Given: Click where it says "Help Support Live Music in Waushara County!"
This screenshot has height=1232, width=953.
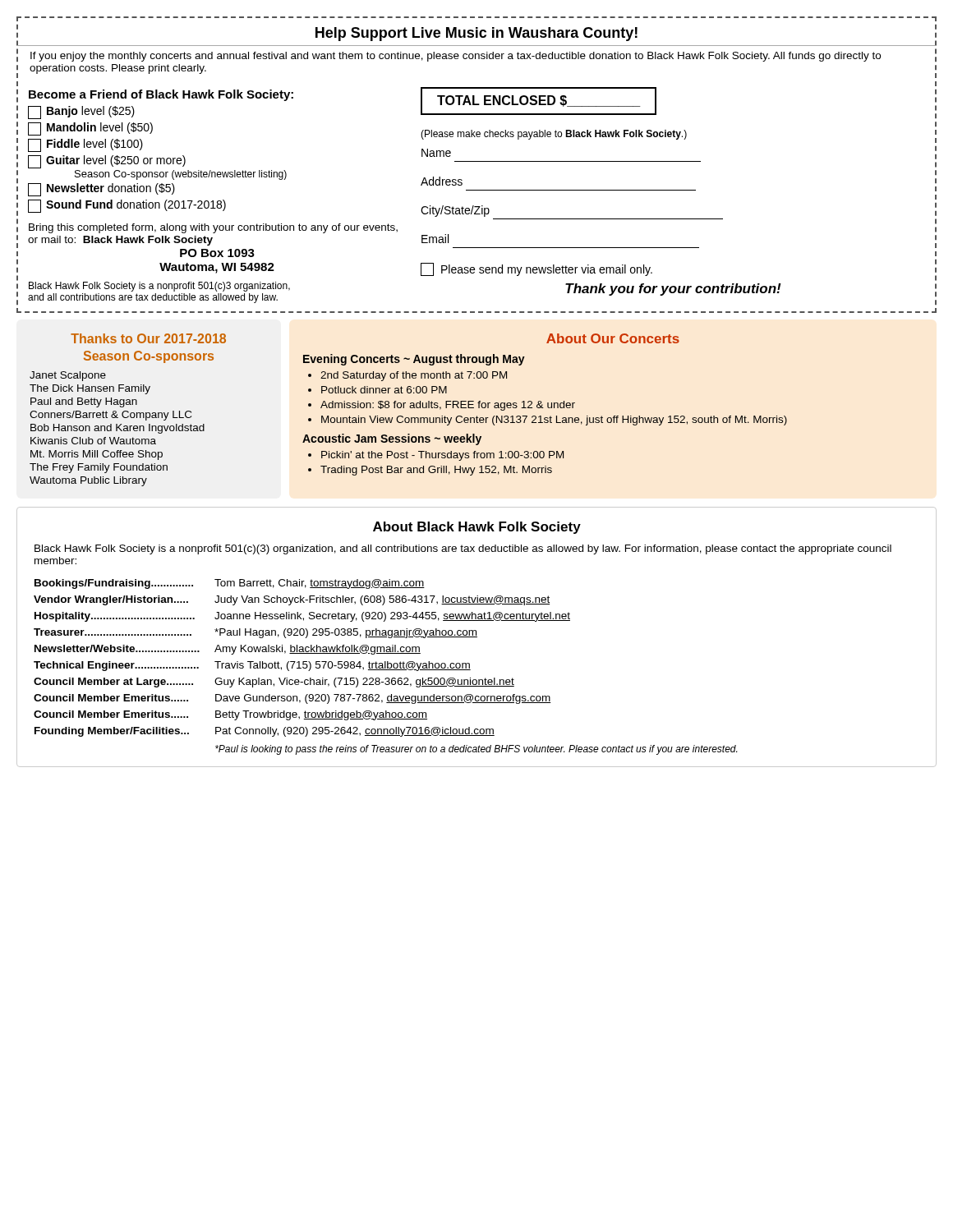Looking at the screenshot, I should click(476, 33).
